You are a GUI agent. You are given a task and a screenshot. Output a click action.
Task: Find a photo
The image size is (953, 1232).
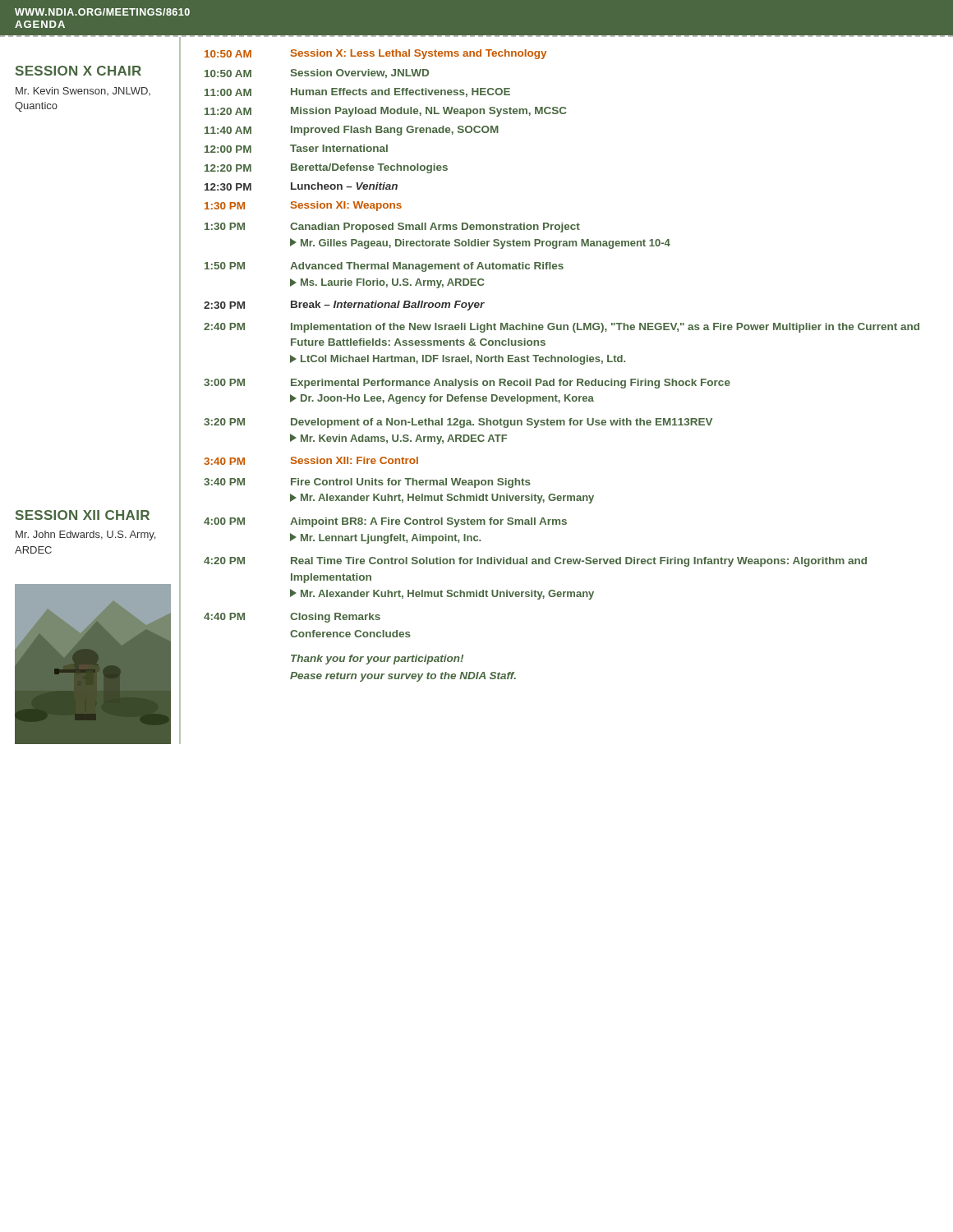[x=93, y=664]
